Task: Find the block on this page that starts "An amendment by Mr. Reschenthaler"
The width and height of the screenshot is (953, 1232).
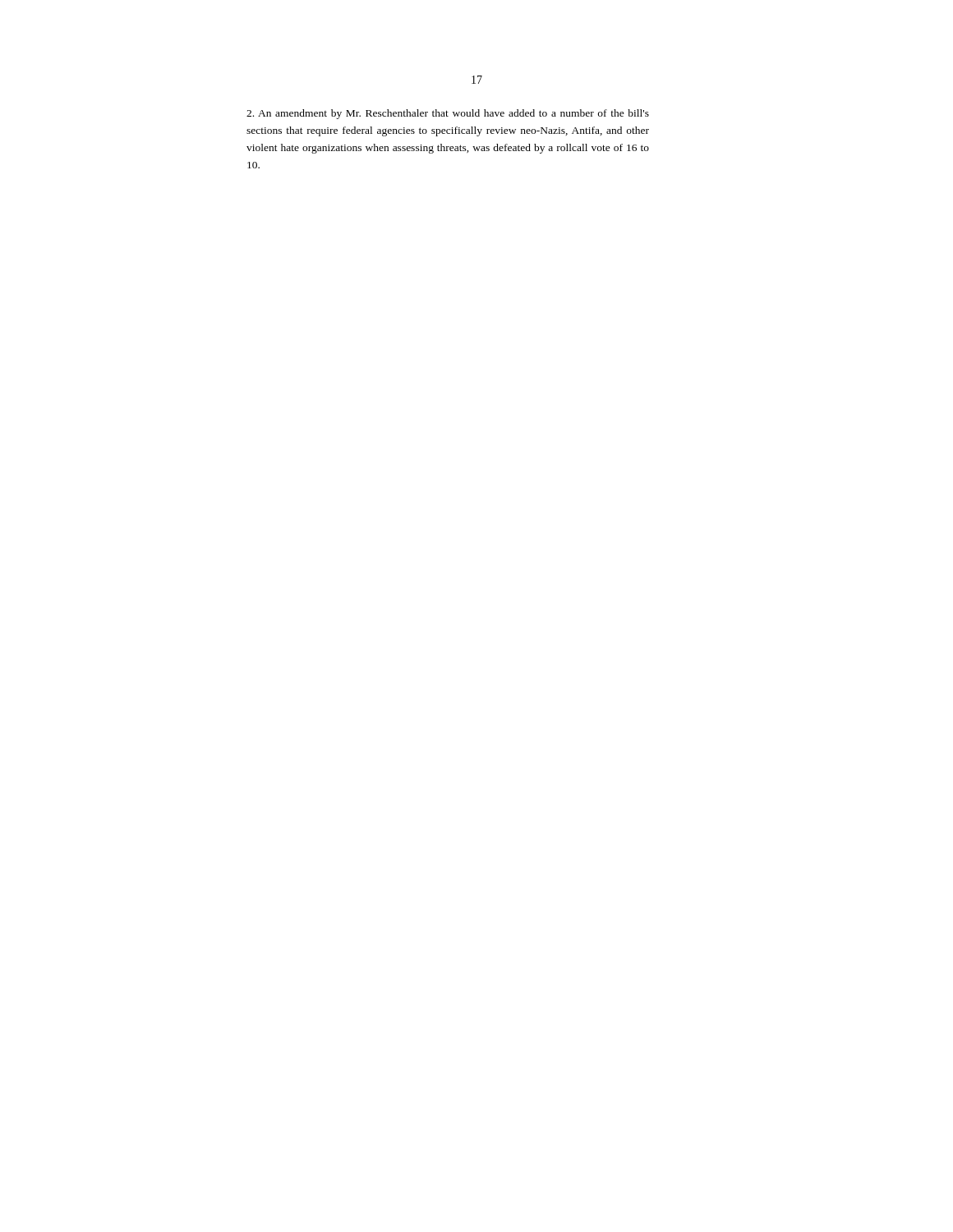Action: click(448, 139)
